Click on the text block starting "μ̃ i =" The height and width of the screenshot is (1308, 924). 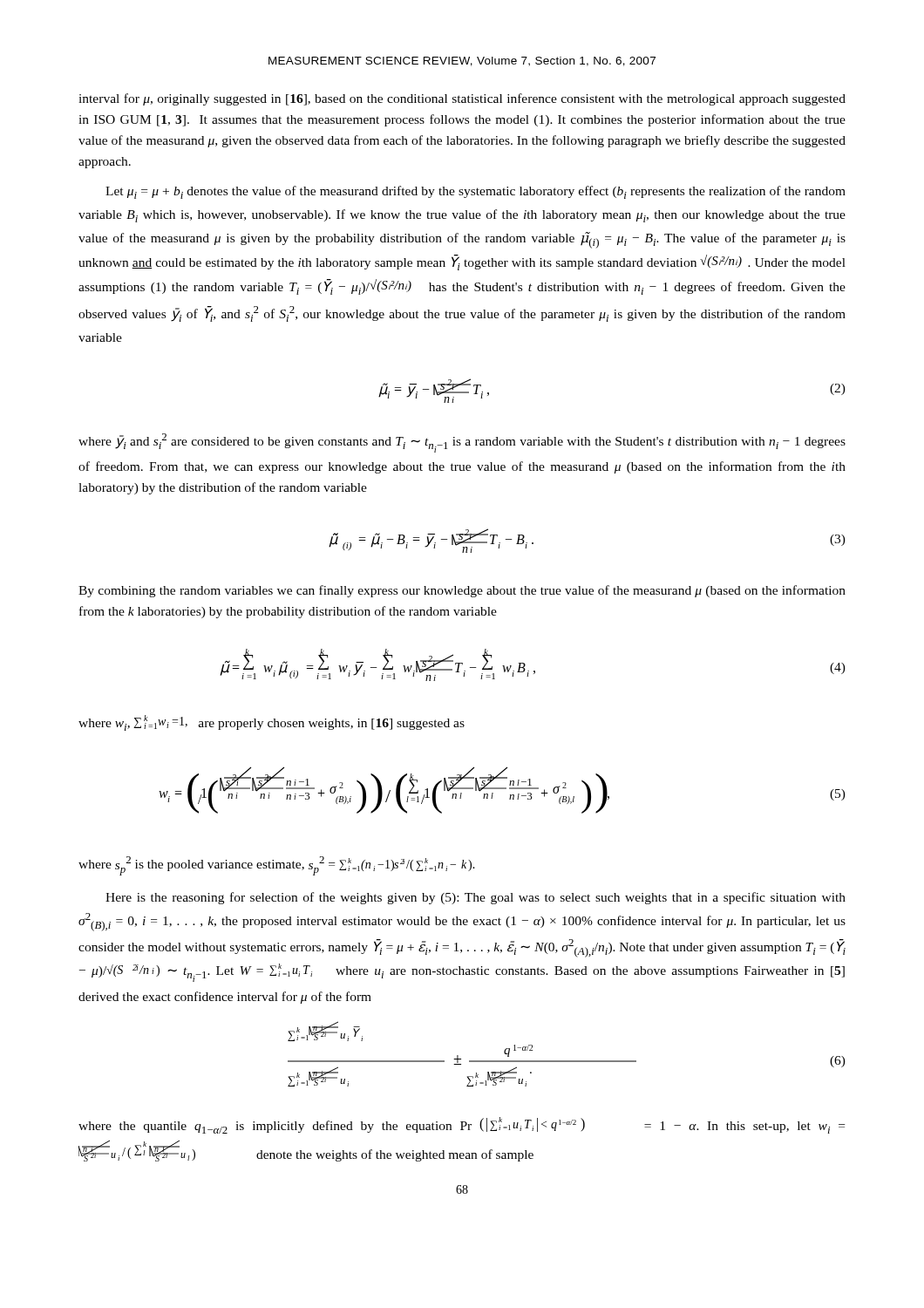(452, 389)
